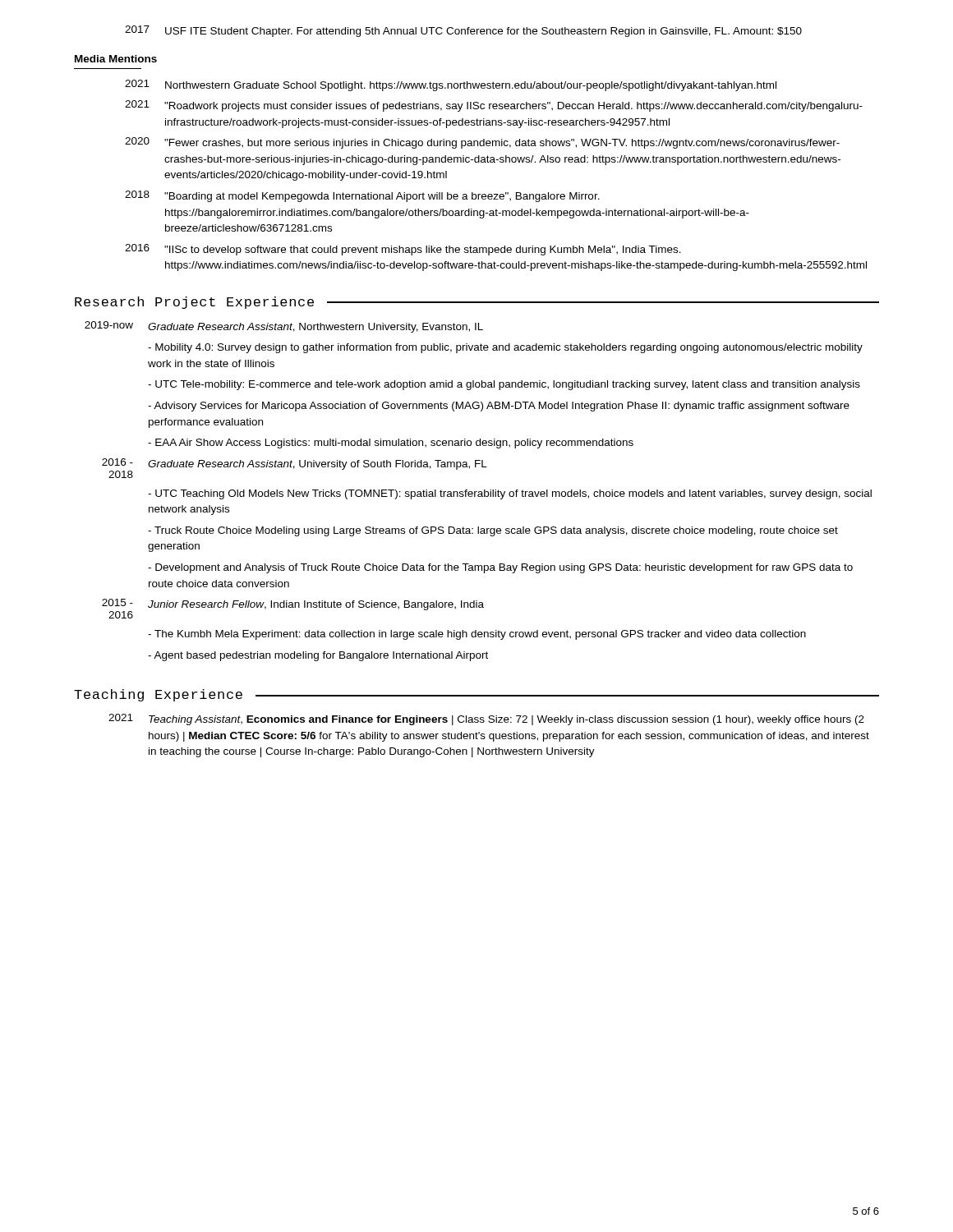
Task: Locate the block starting "2021 Northwestern Graduate School Spotlight. https://www.tgs.northwestern.edu/about/our-people/spotlight/divyakant-tahlyan.html"
Action: [x=476, y=85]
